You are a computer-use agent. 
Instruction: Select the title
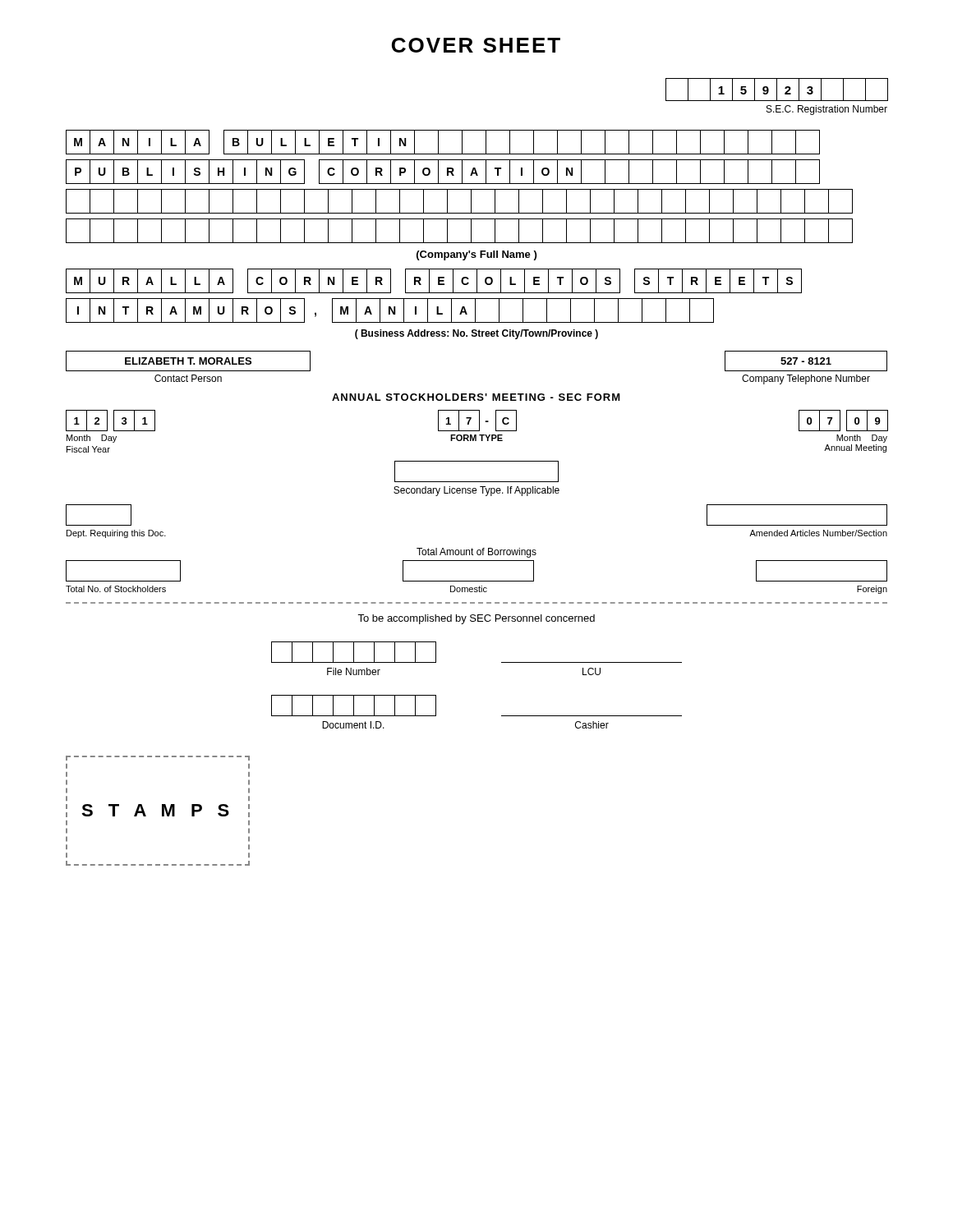476,45
